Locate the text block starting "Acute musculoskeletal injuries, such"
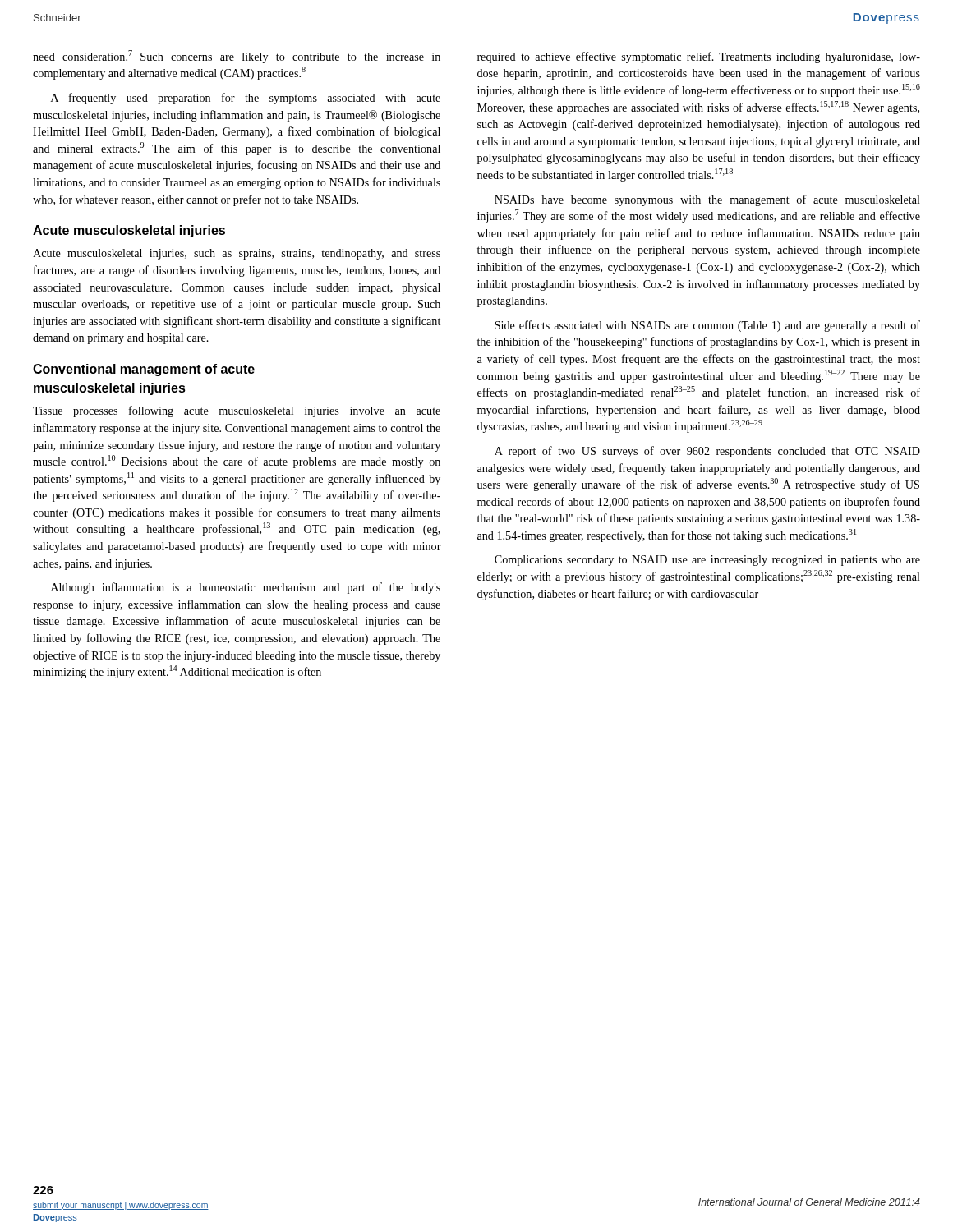This screenshot has height=1232, width=953. click(x=237, y=296)
